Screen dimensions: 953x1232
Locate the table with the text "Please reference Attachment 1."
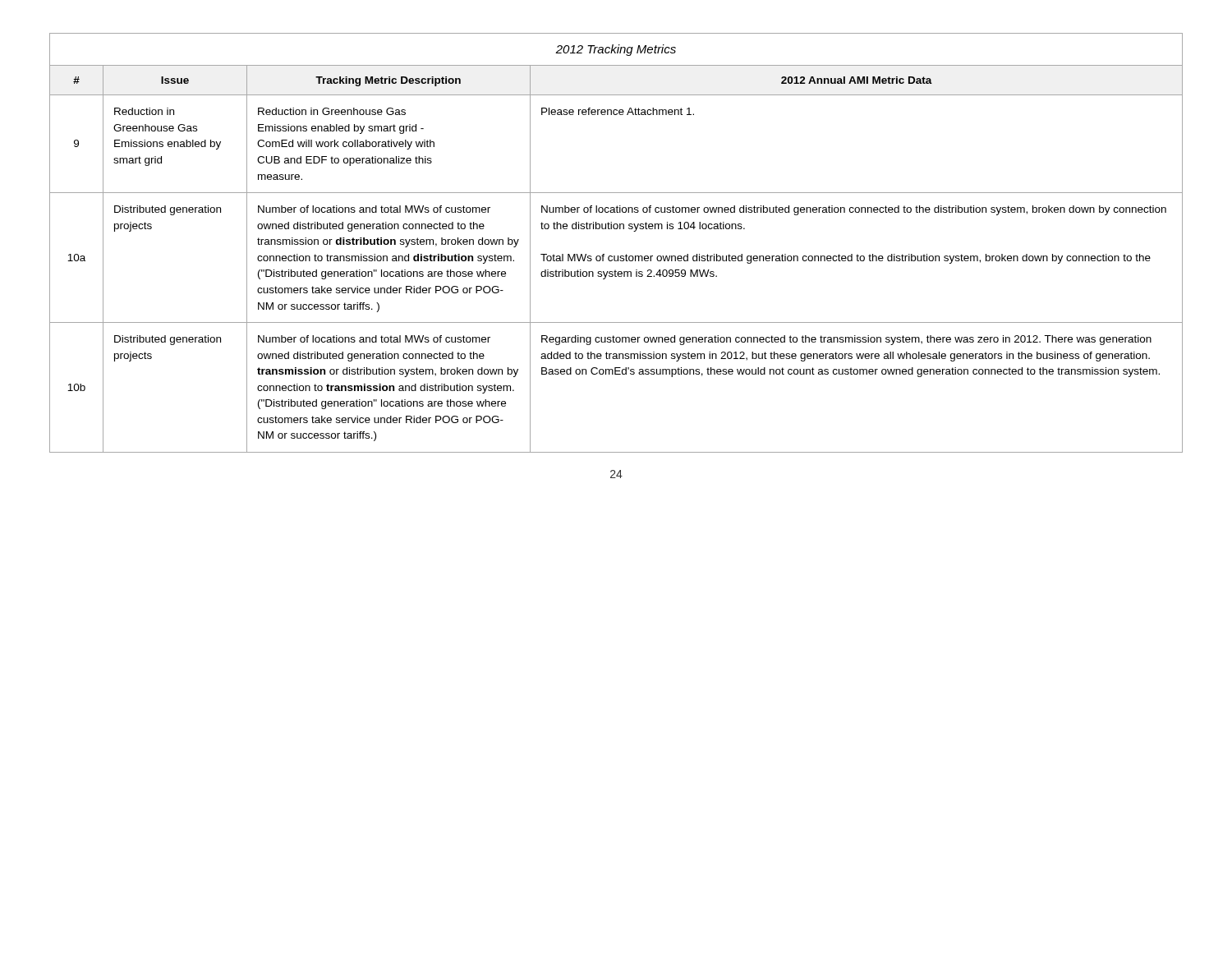616,243
